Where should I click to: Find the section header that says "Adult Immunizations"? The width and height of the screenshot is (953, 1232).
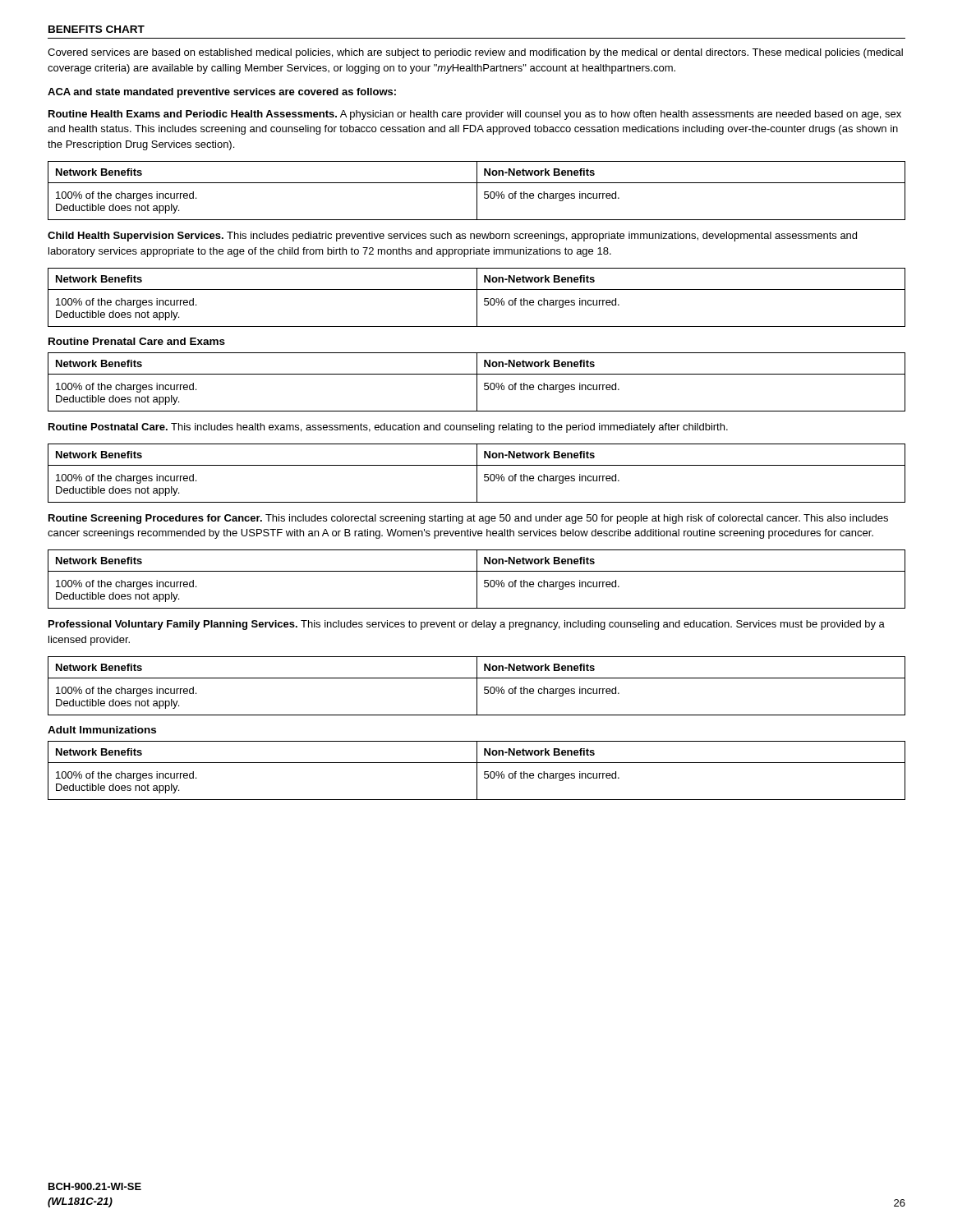pos(102,730)
